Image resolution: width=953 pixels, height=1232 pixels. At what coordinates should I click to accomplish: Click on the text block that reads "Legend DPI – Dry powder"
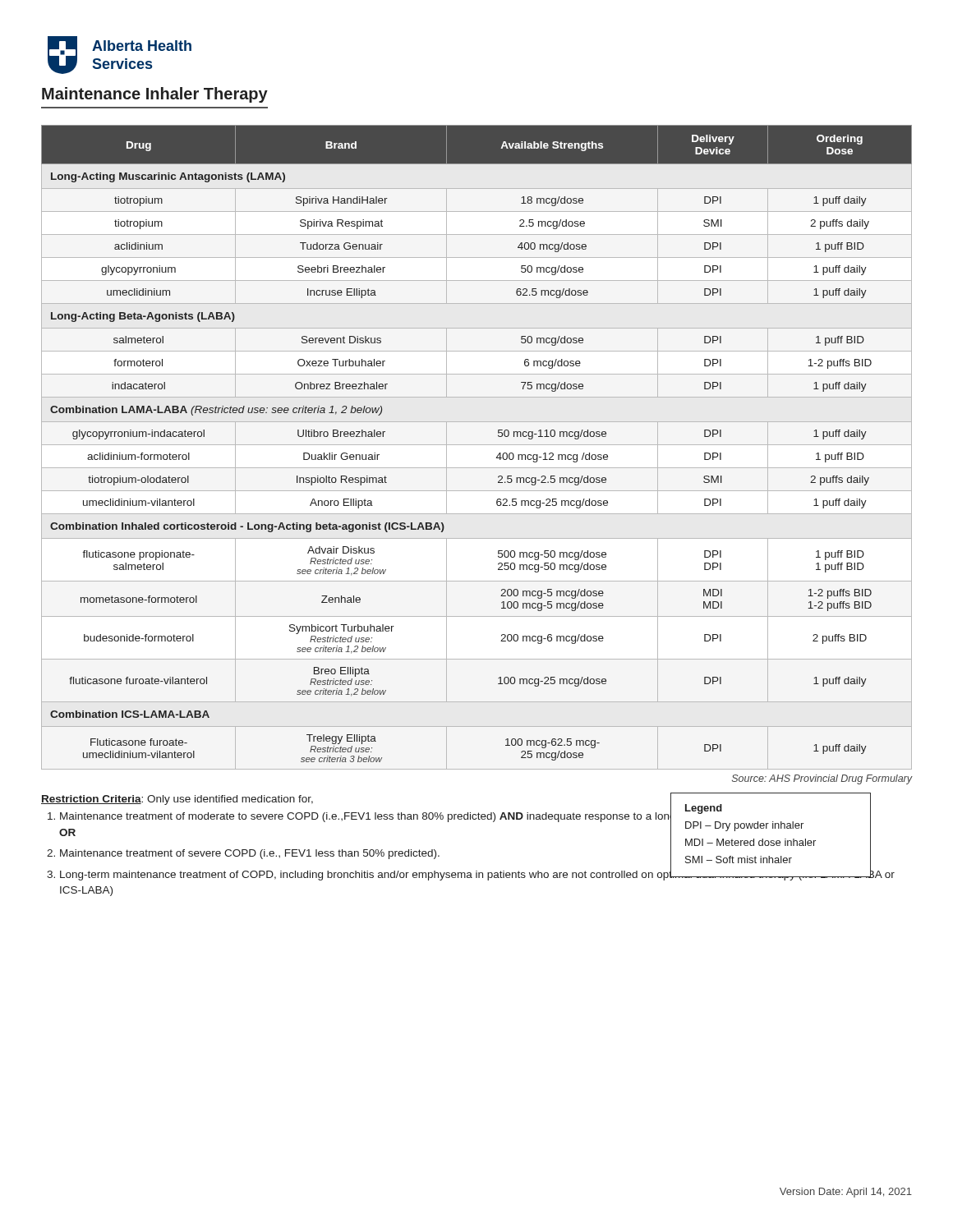771,835
